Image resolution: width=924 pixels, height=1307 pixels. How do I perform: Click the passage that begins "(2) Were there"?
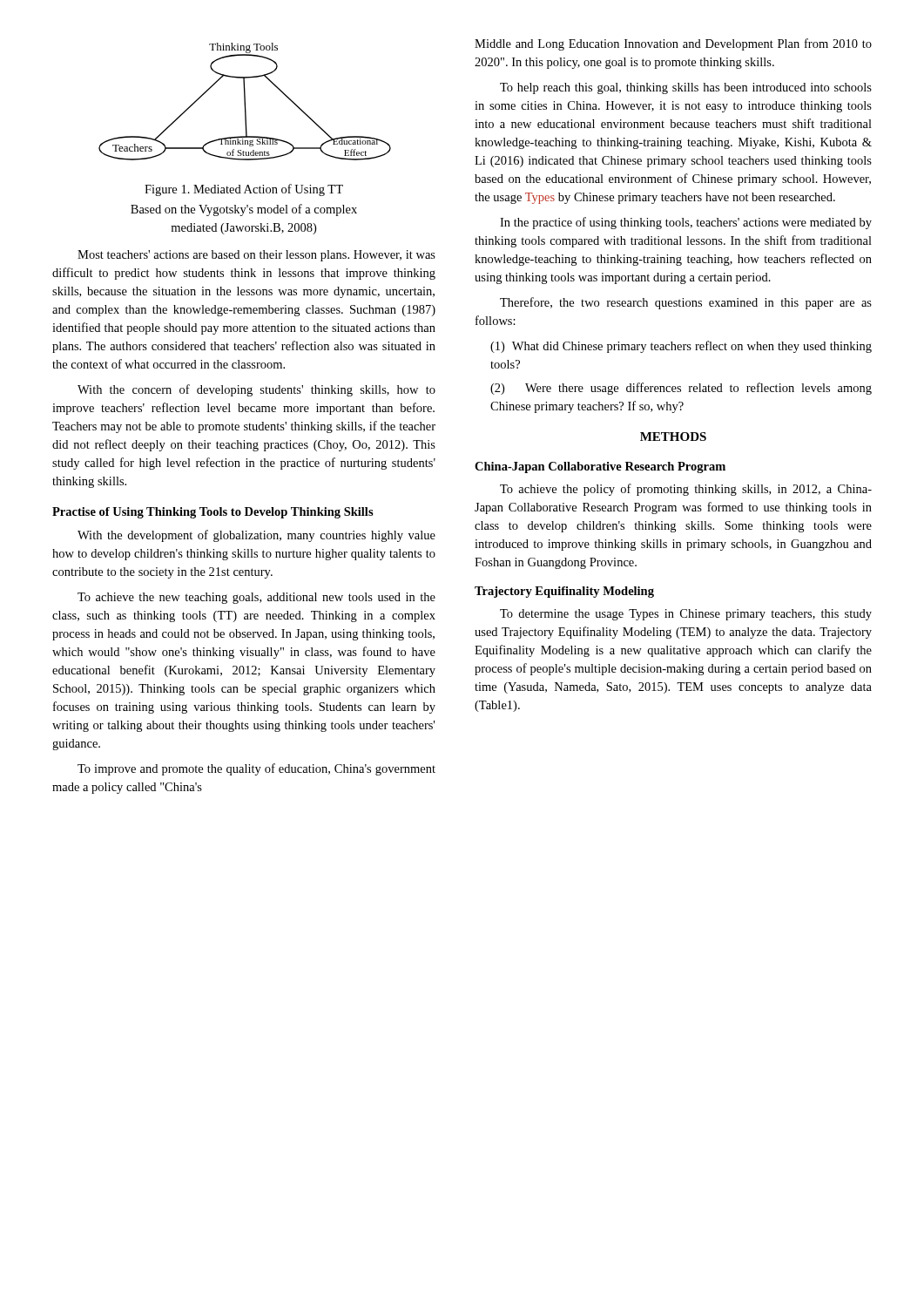coord(681,397)
